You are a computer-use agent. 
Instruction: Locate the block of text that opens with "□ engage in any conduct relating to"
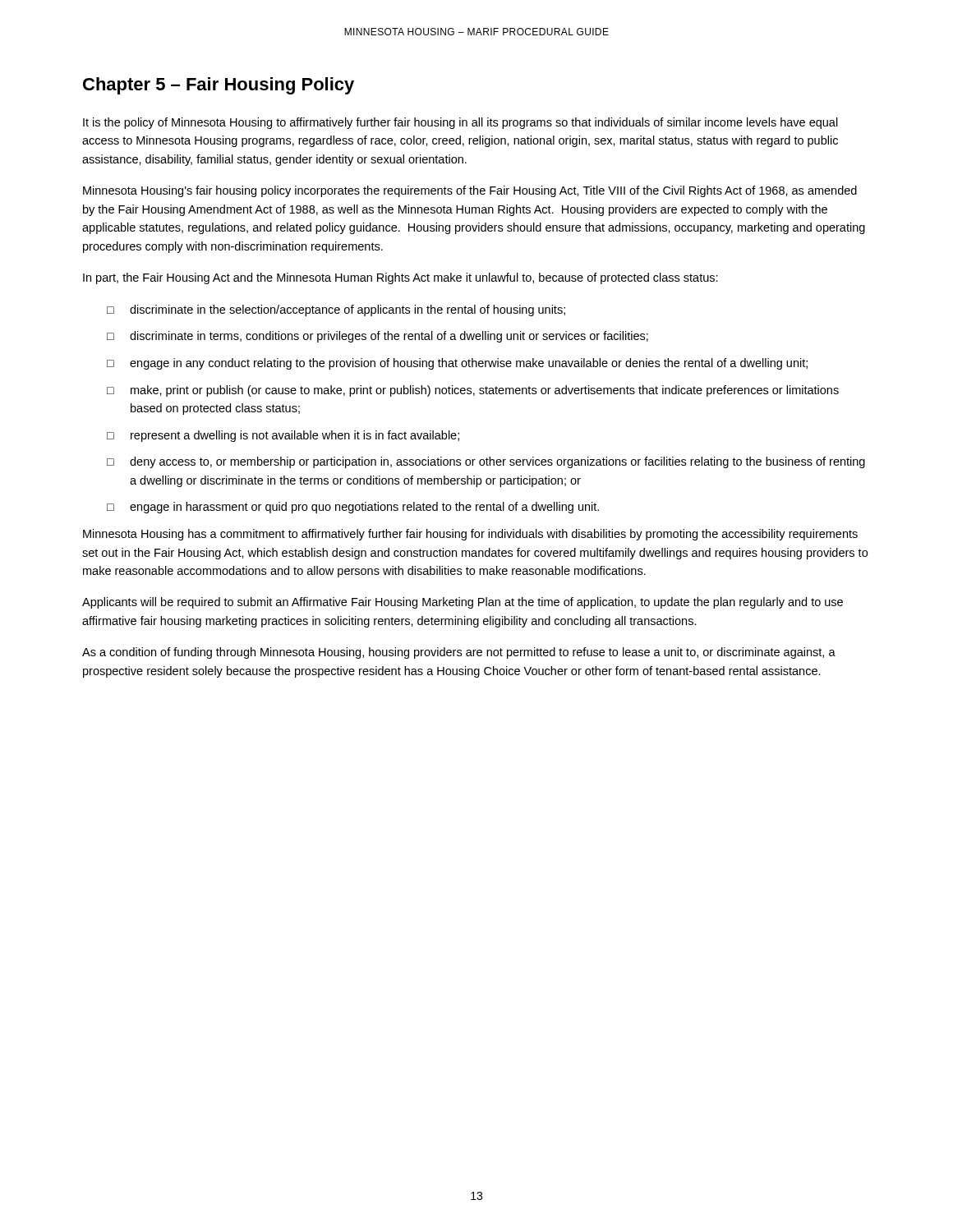[x=489, y=363]
